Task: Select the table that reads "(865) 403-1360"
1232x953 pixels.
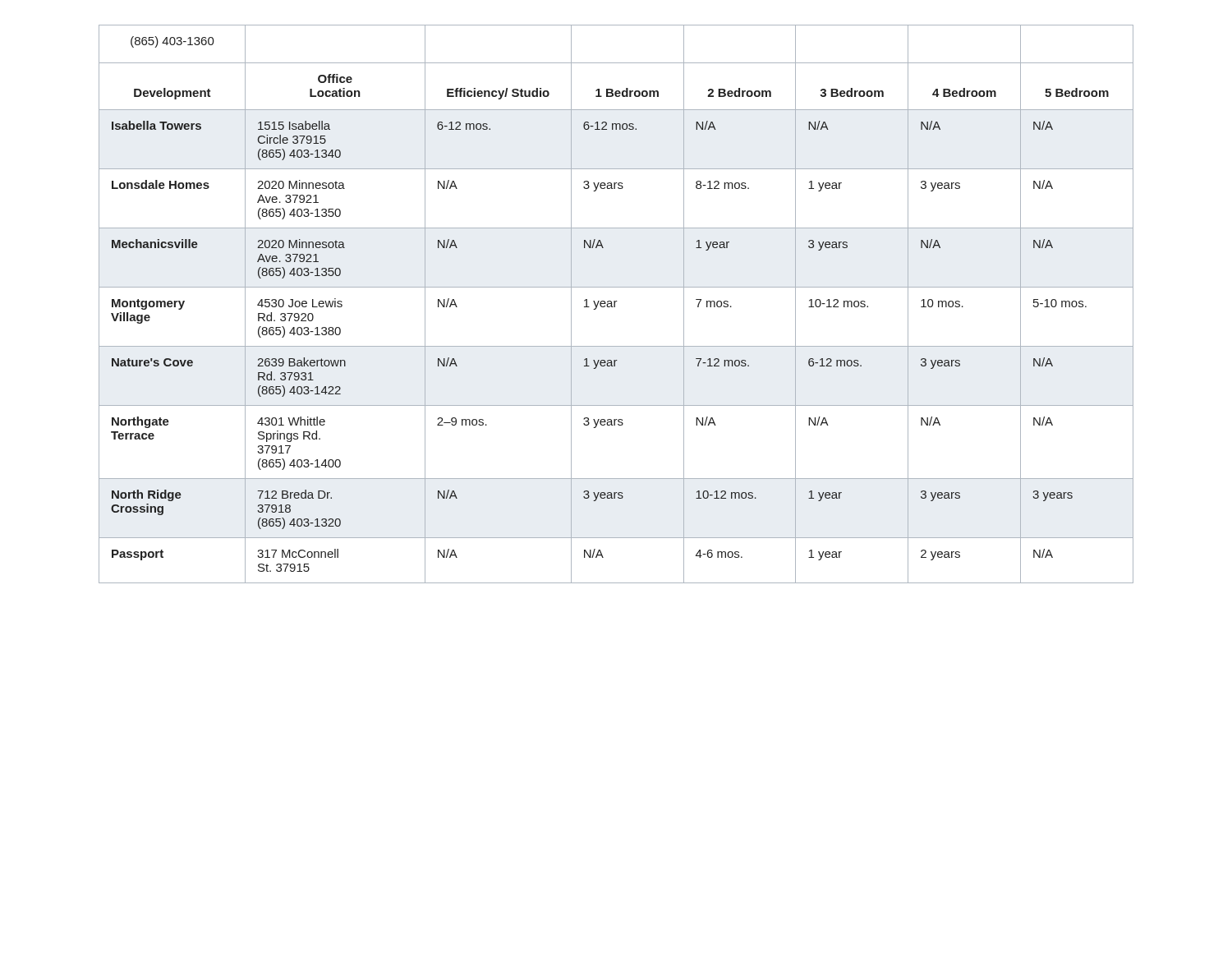Action: (x=616, y=304)
